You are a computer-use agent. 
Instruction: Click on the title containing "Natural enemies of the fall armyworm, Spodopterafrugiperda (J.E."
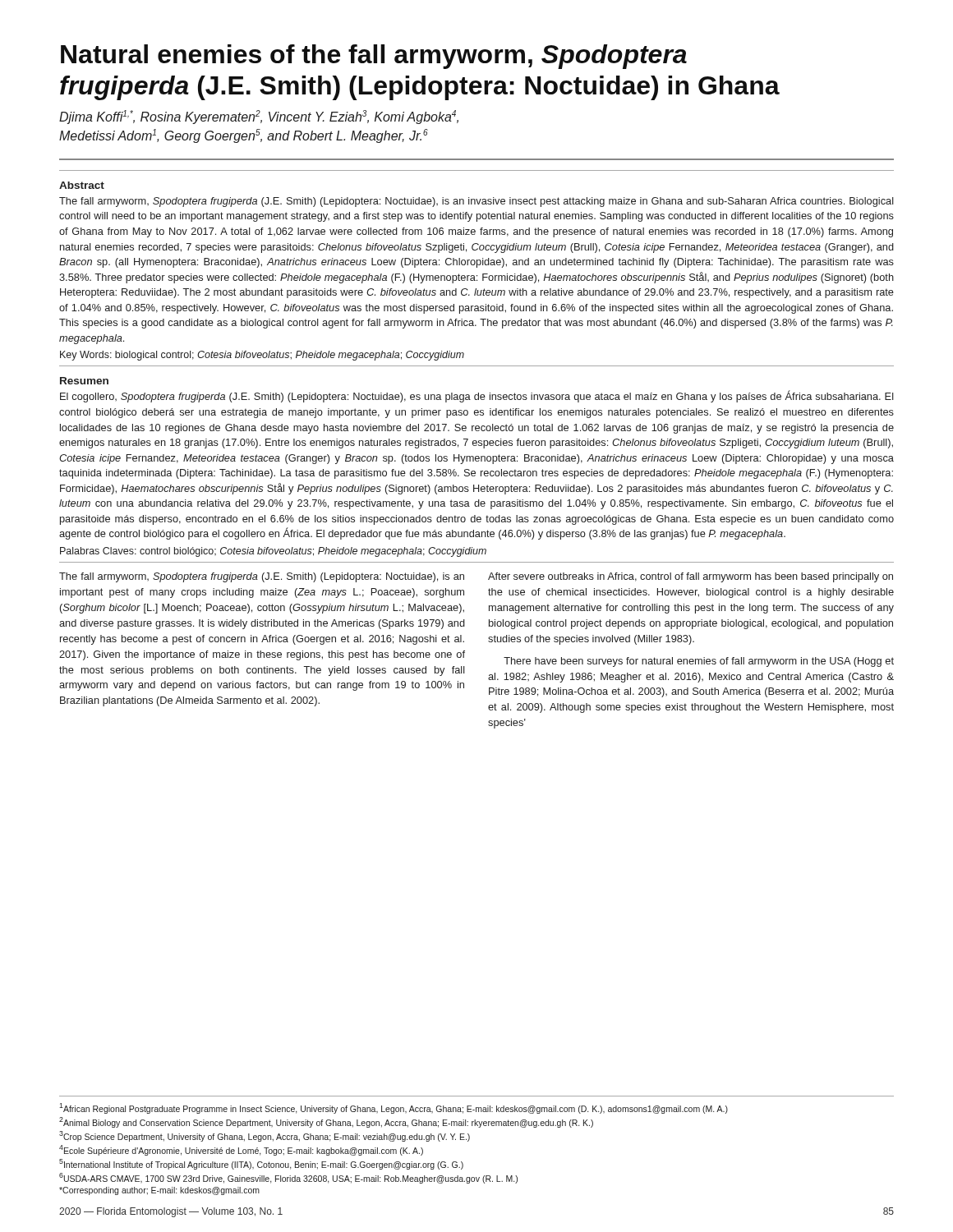[476, 92]
